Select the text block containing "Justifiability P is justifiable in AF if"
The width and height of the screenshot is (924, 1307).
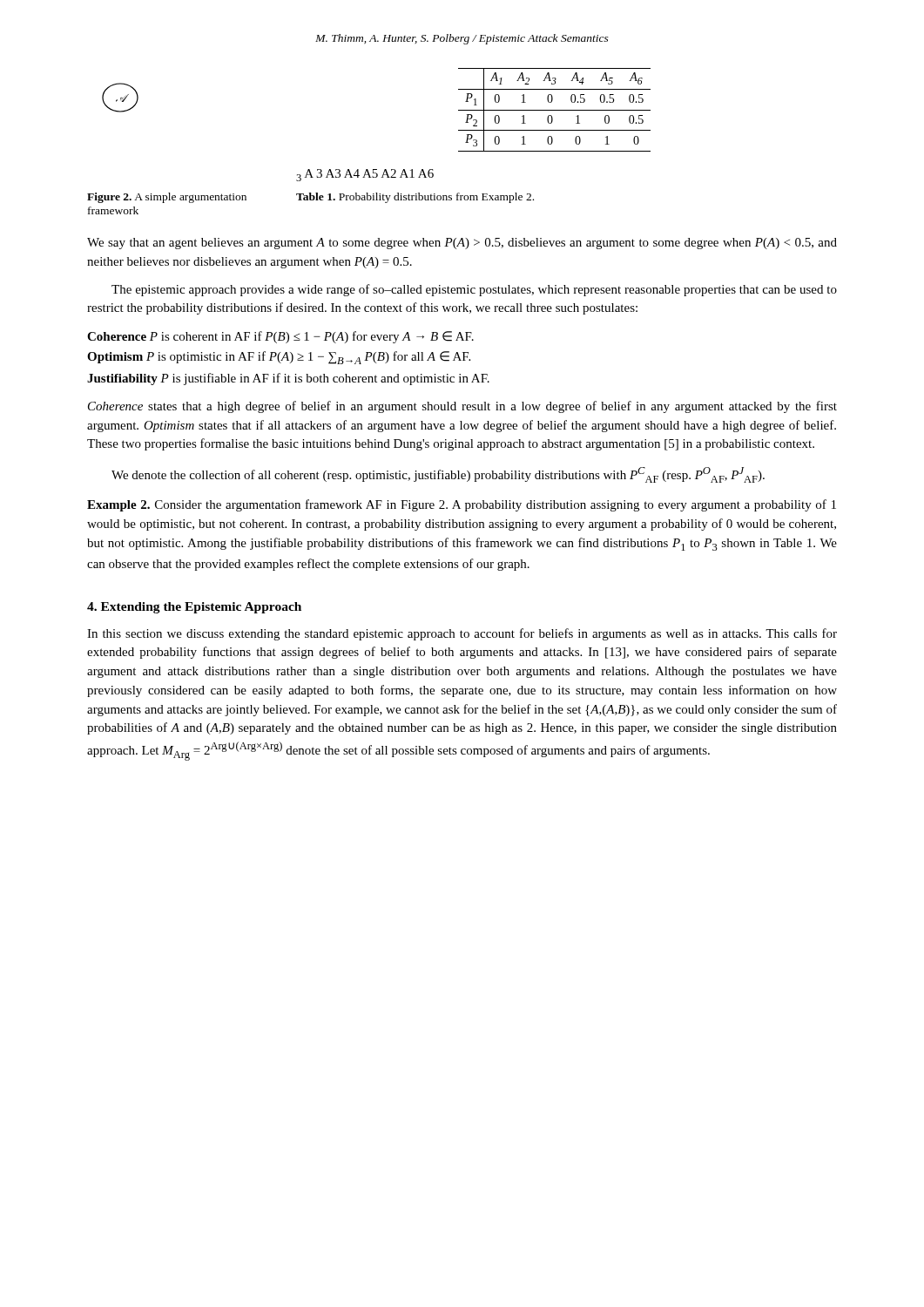click(289, 378)
